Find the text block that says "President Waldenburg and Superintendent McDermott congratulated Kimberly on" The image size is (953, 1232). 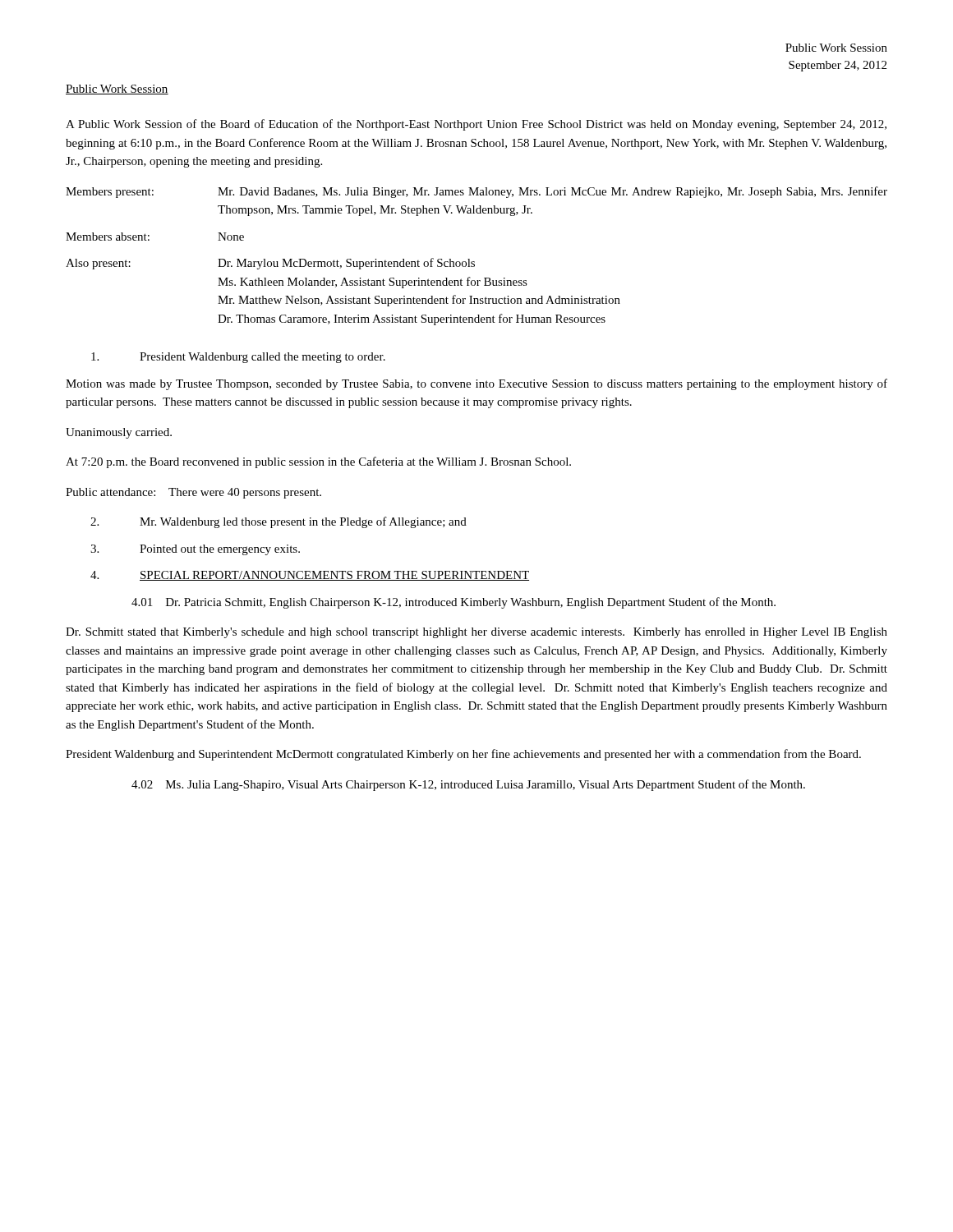(x=476, y=754)
